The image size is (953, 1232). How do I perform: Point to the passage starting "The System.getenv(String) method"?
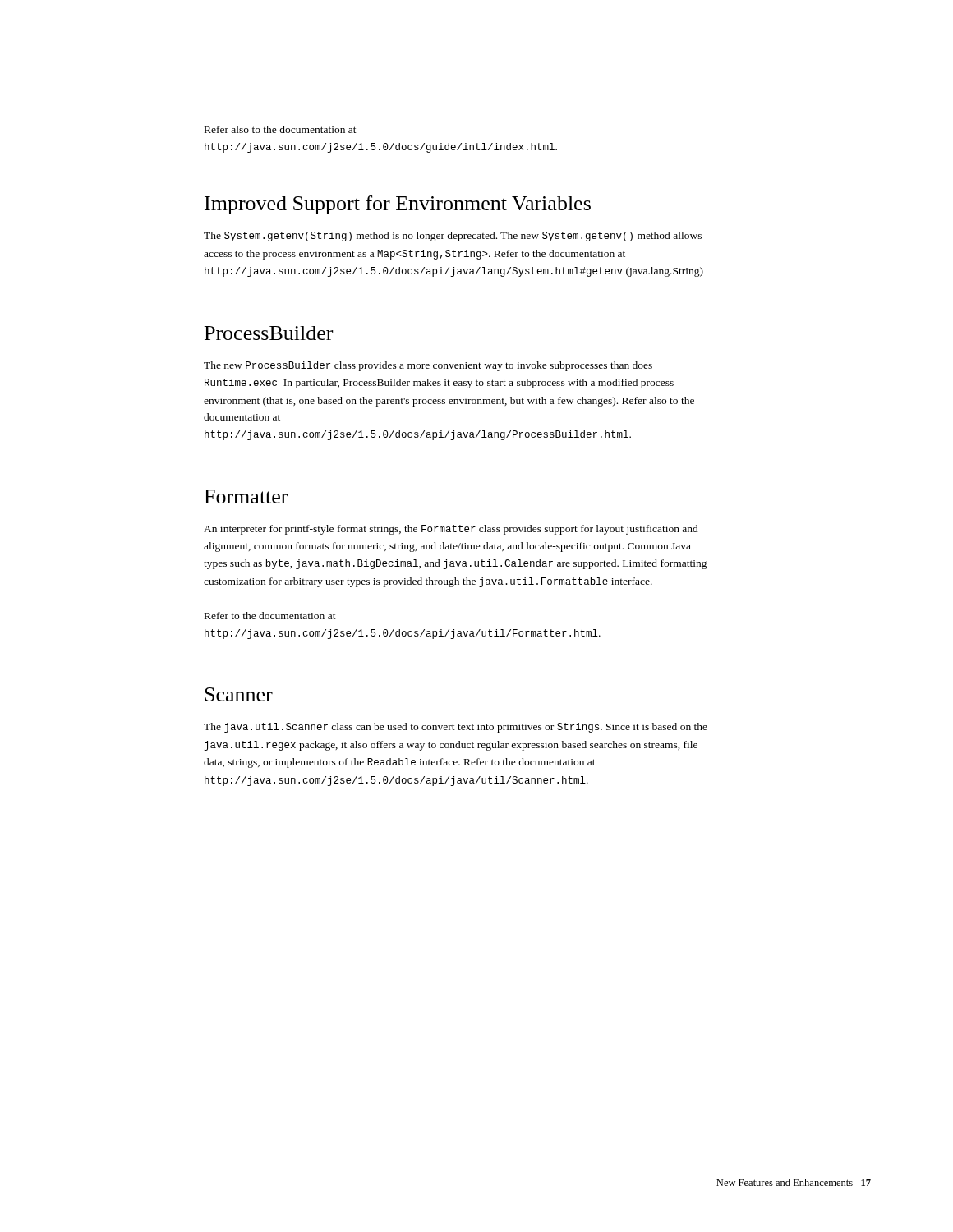click(453, 254)
